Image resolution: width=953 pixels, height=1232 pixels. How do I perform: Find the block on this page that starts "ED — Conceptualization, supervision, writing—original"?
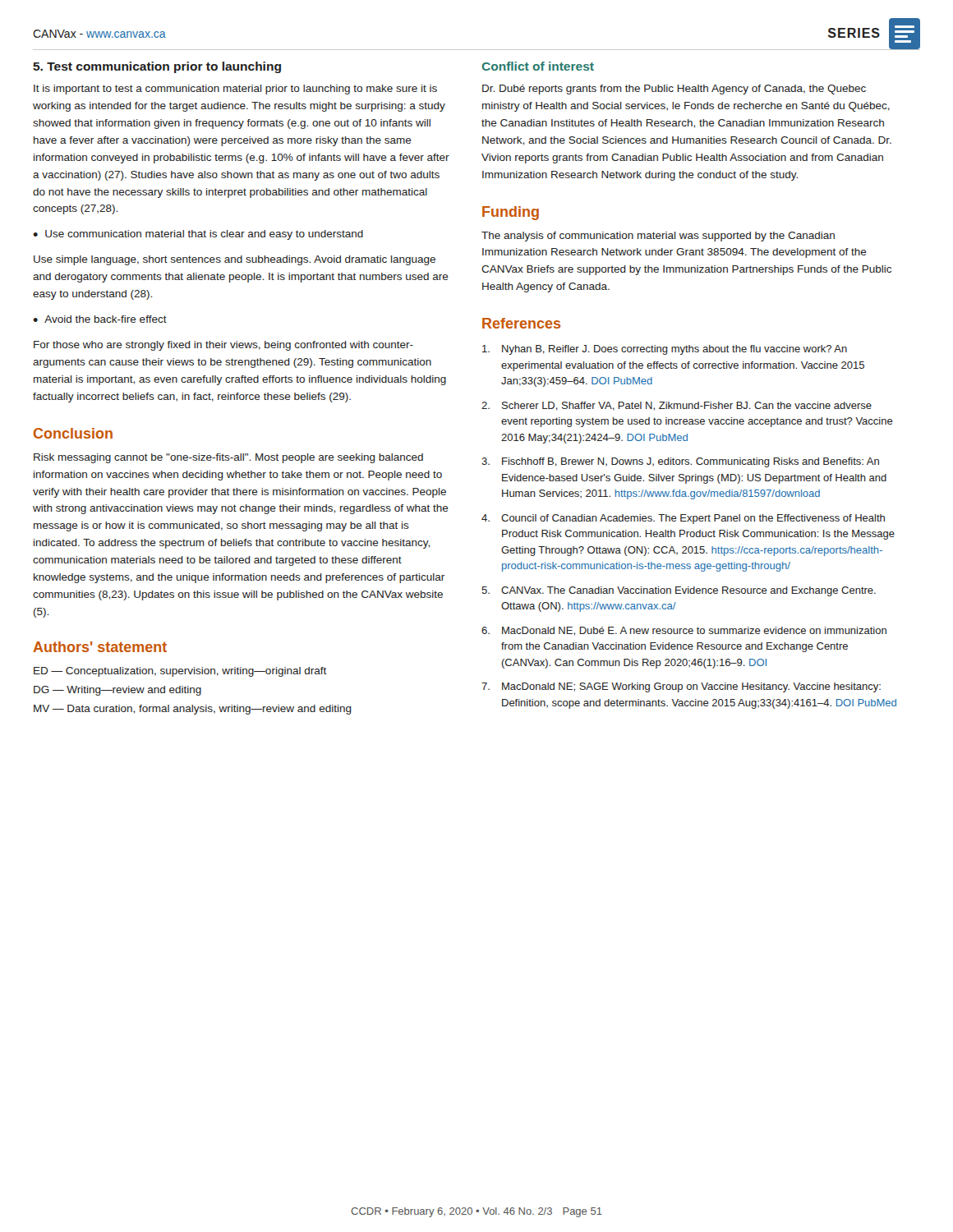180,671
